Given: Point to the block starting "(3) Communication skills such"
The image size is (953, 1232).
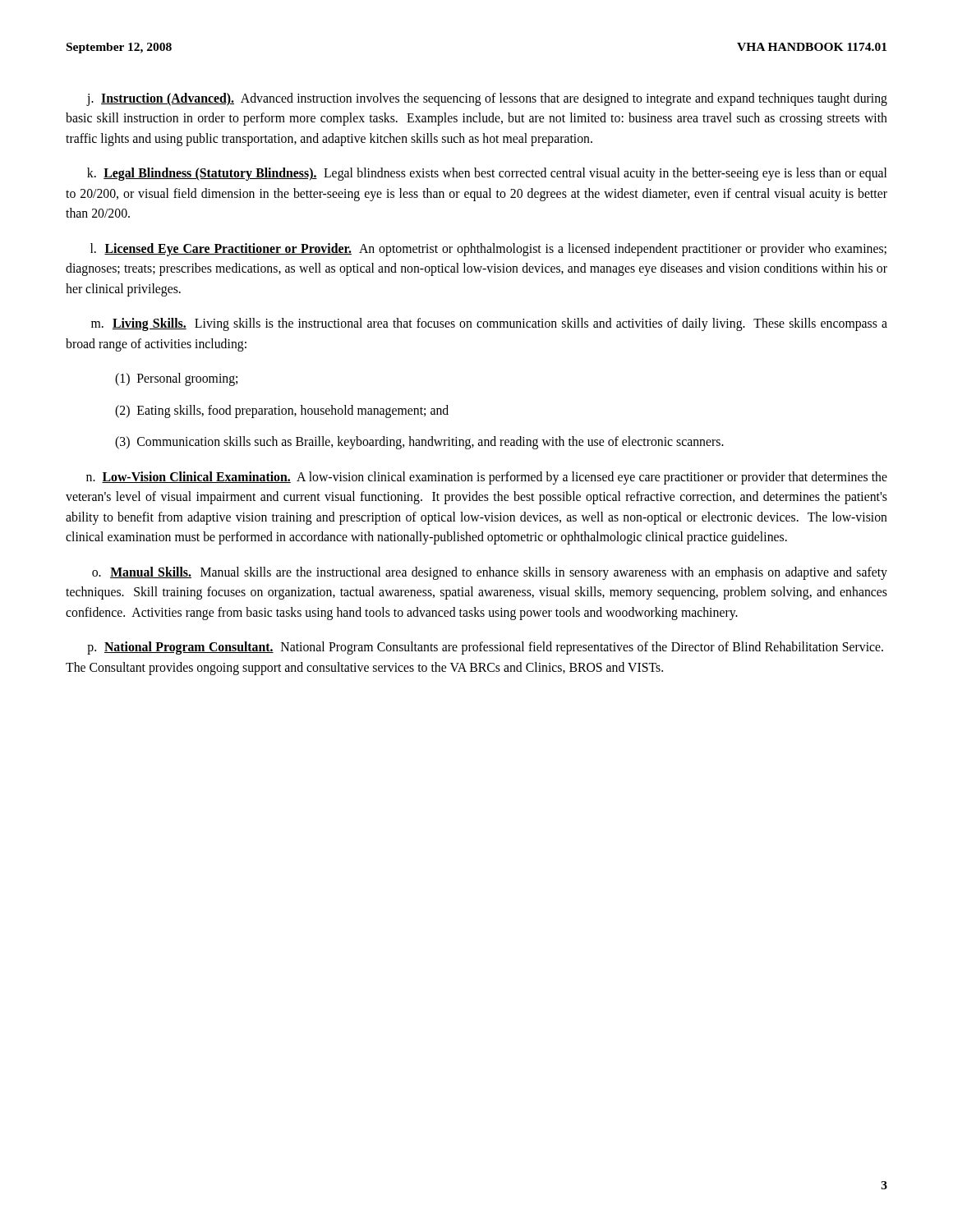Looking at the screenshot, I should (x=420, y=442).
